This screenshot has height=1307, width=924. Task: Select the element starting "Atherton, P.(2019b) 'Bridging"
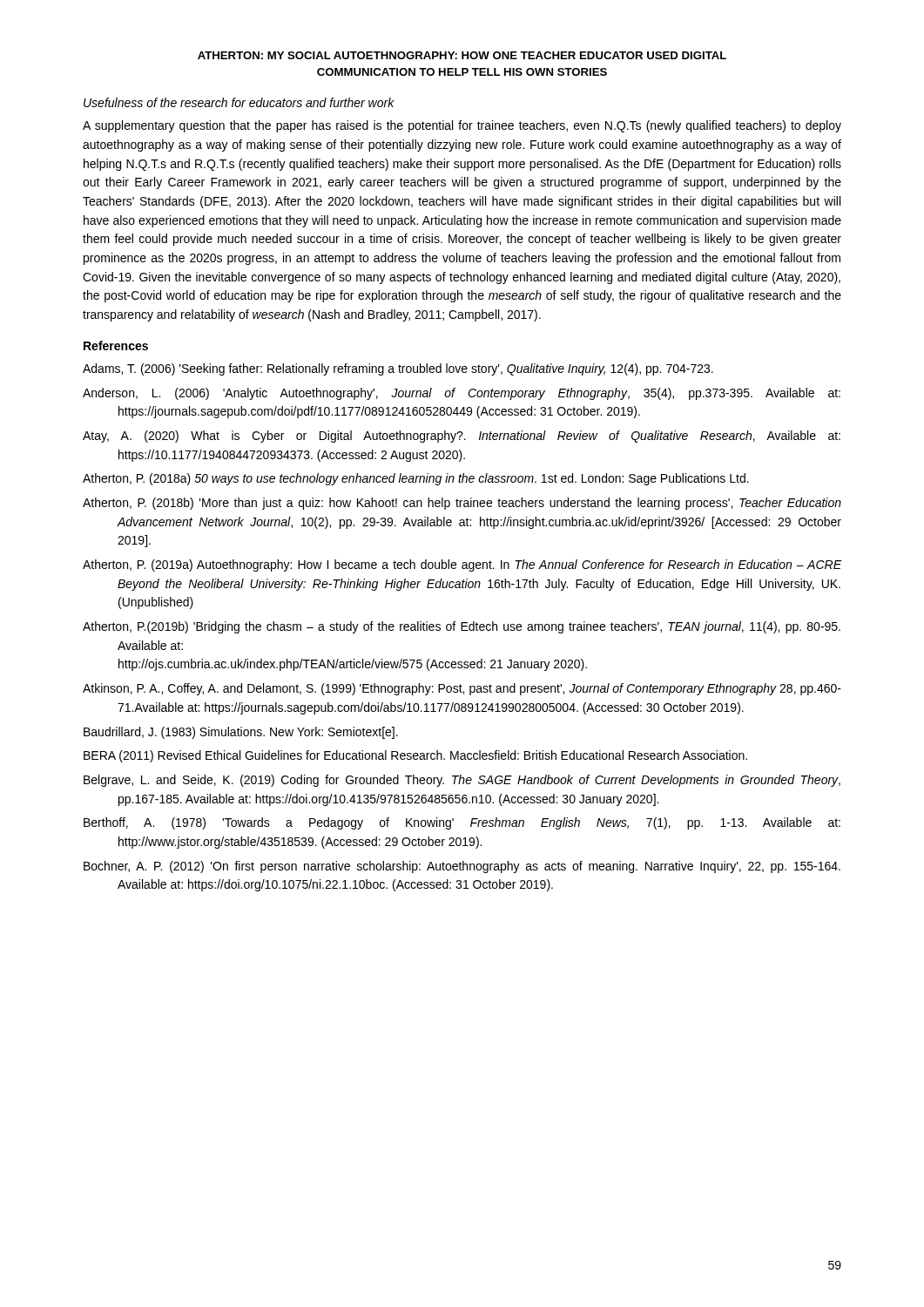[x=462, y=627]
